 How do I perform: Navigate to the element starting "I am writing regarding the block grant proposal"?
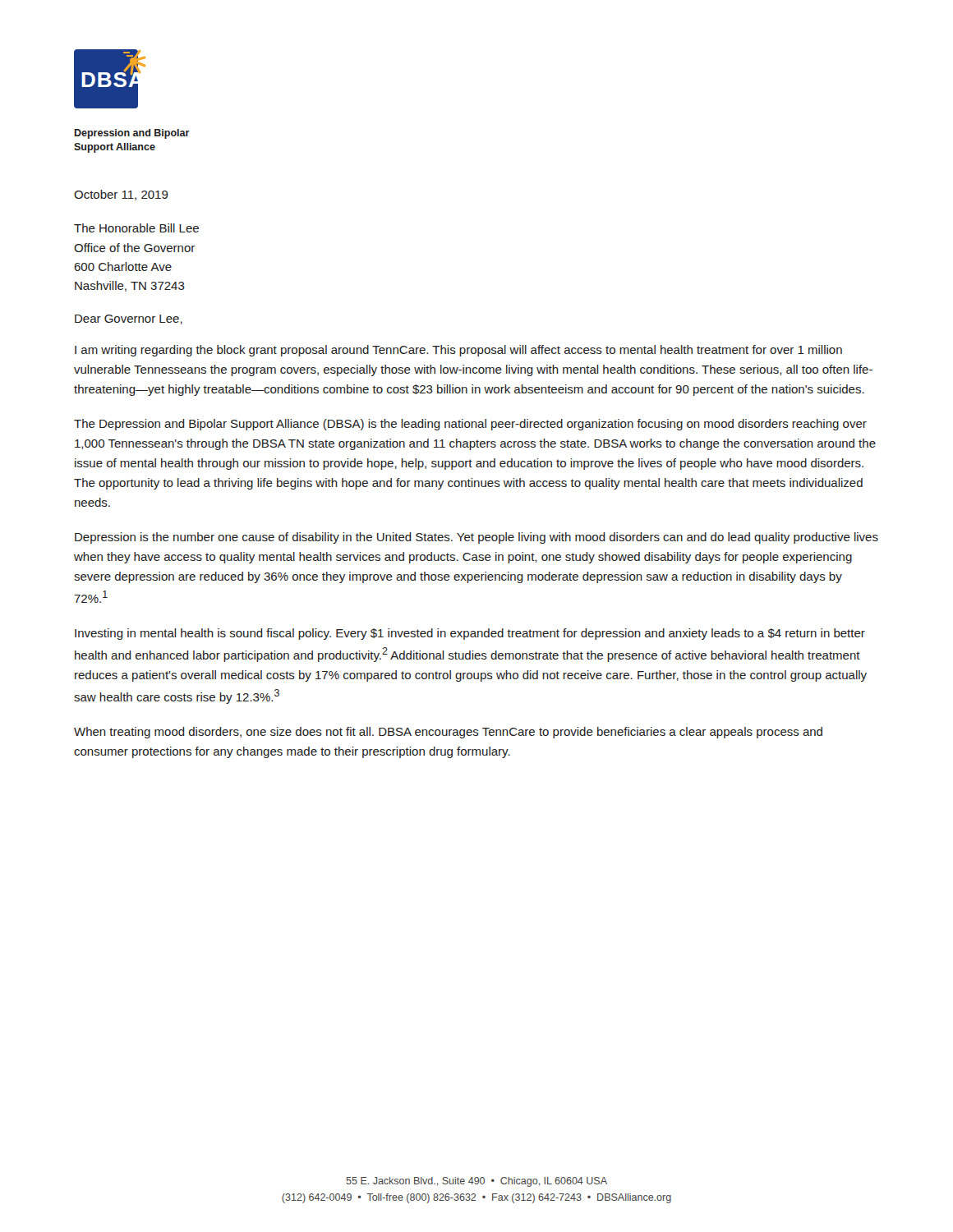point(473,369)
